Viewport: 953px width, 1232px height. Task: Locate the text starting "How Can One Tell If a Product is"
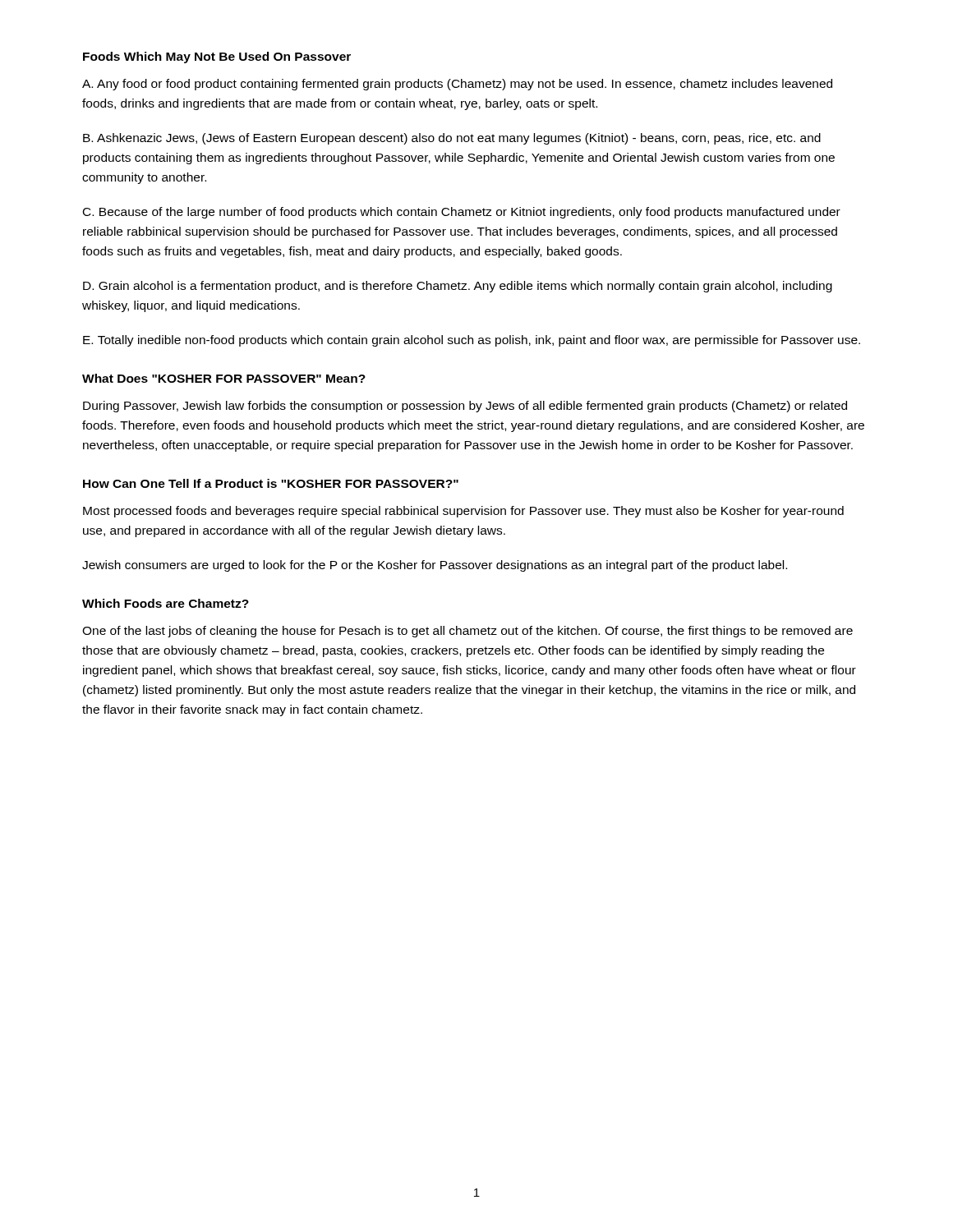pyautogui.click(x=271, y=483)
